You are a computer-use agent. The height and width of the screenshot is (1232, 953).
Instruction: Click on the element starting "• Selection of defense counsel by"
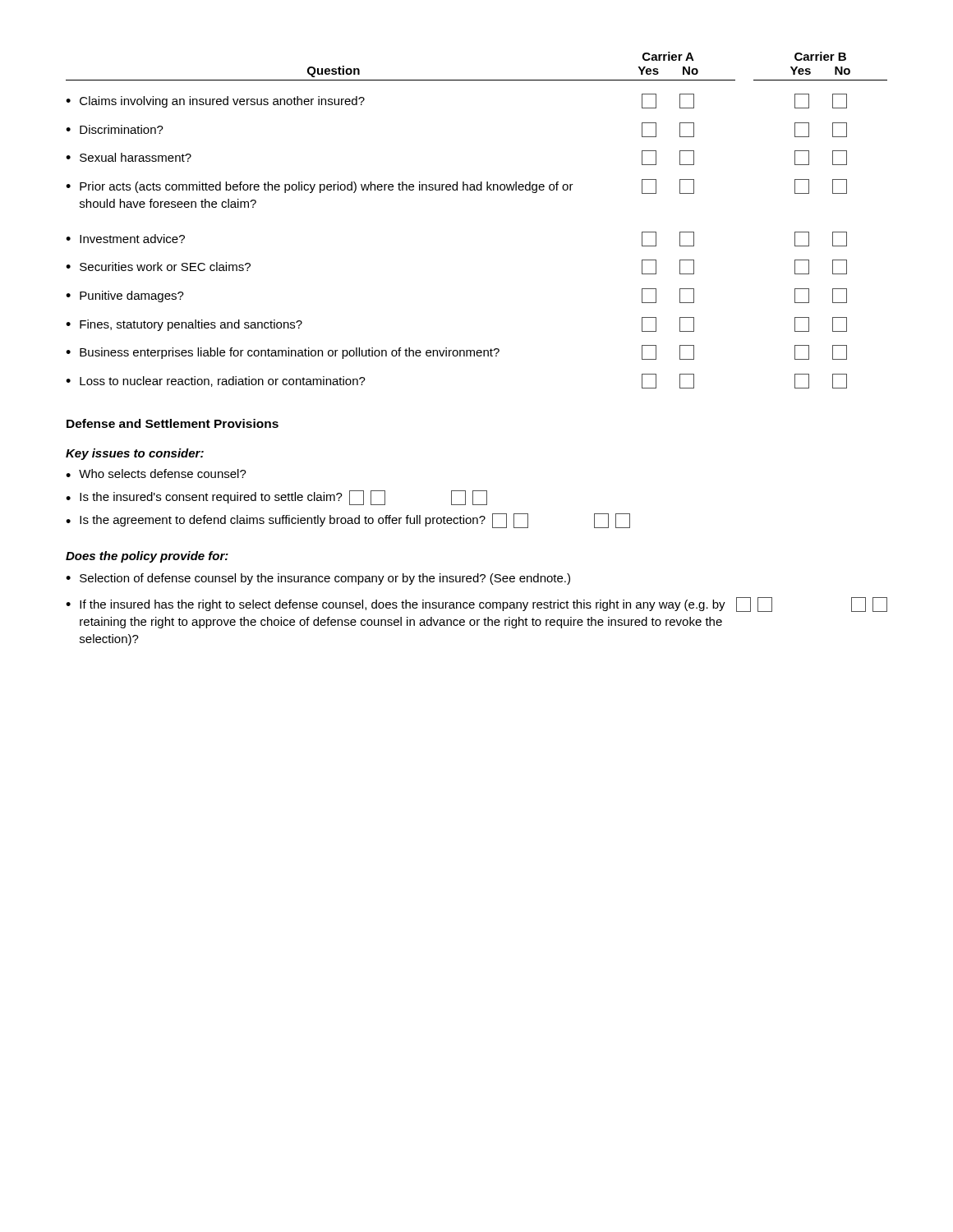(x=318, y=578)
